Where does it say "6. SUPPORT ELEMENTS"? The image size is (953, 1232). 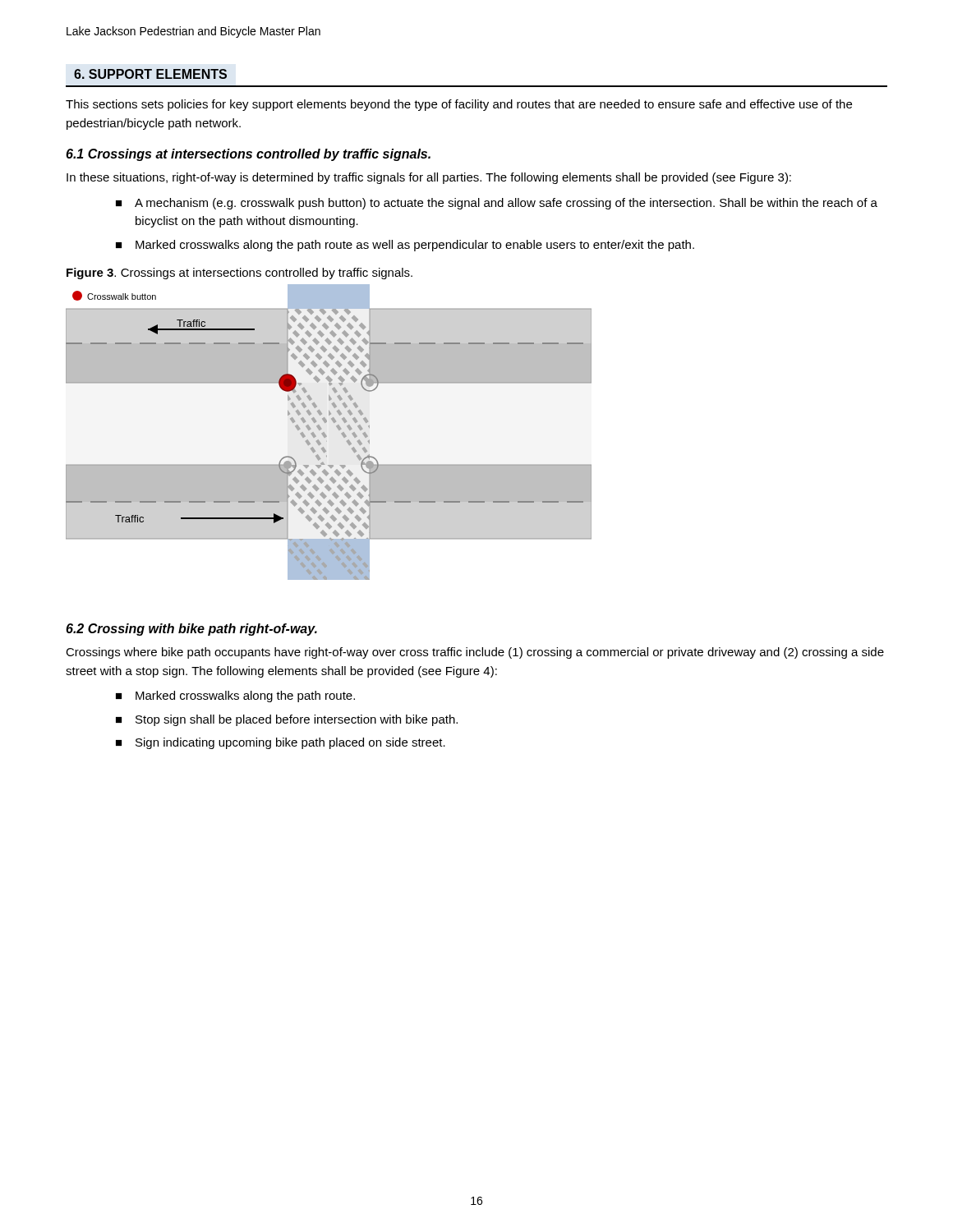click(x=476, y=76)
